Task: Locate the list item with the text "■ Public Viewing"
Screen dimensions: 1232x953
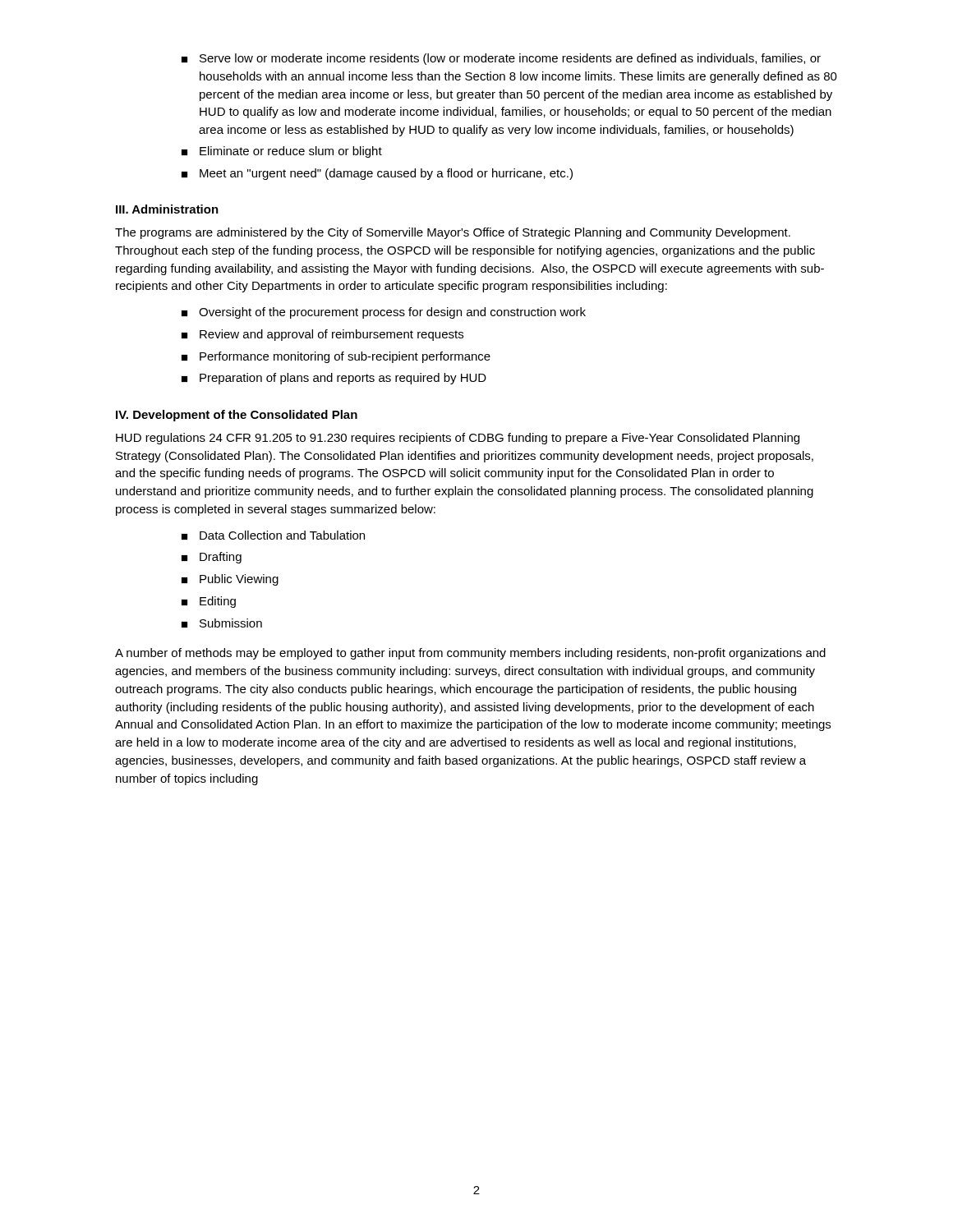Action: (x=230, y=580)
